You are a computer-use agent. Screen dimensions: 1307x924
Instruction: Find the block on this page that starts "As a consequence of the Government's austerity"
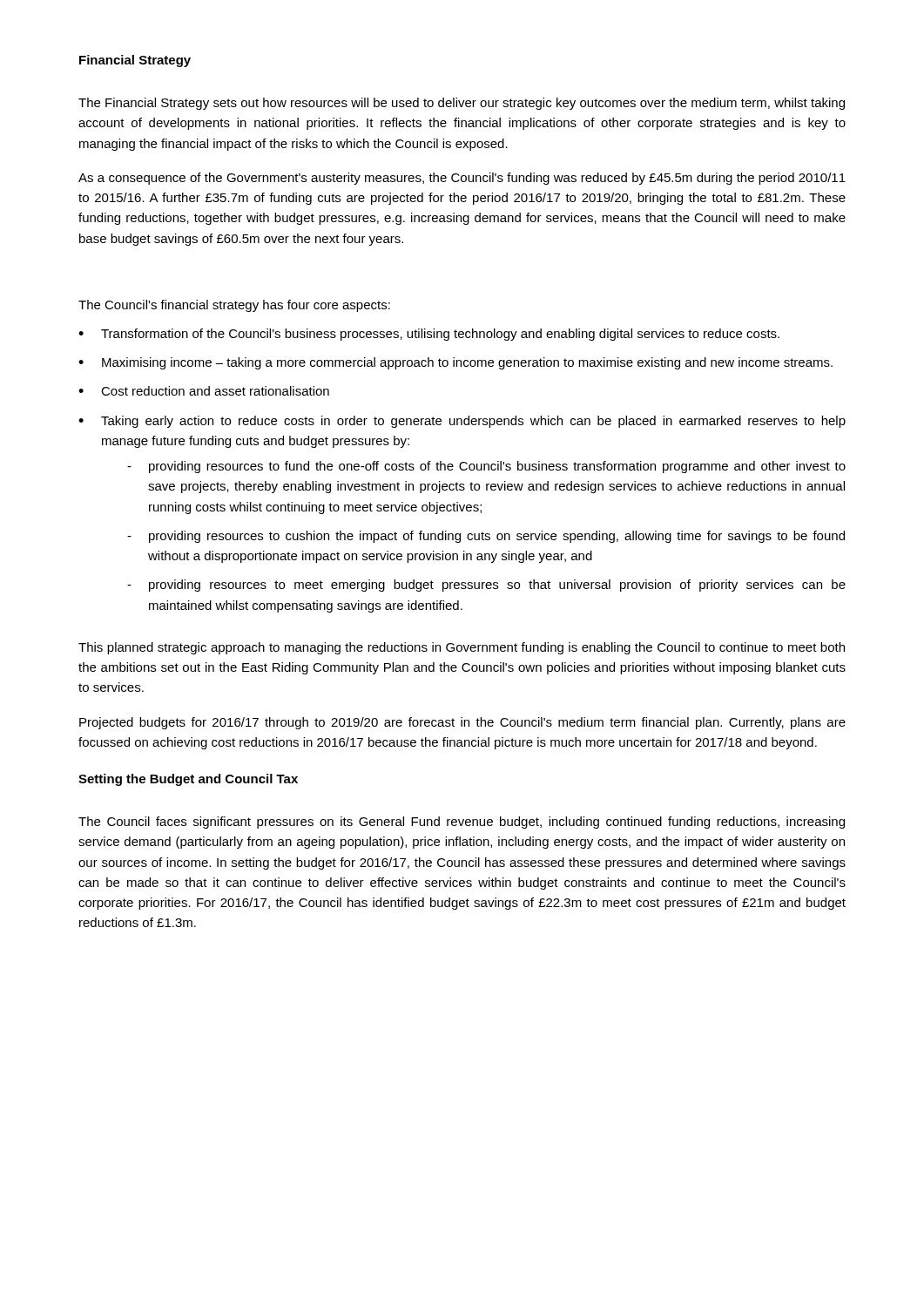click(462, 208)
